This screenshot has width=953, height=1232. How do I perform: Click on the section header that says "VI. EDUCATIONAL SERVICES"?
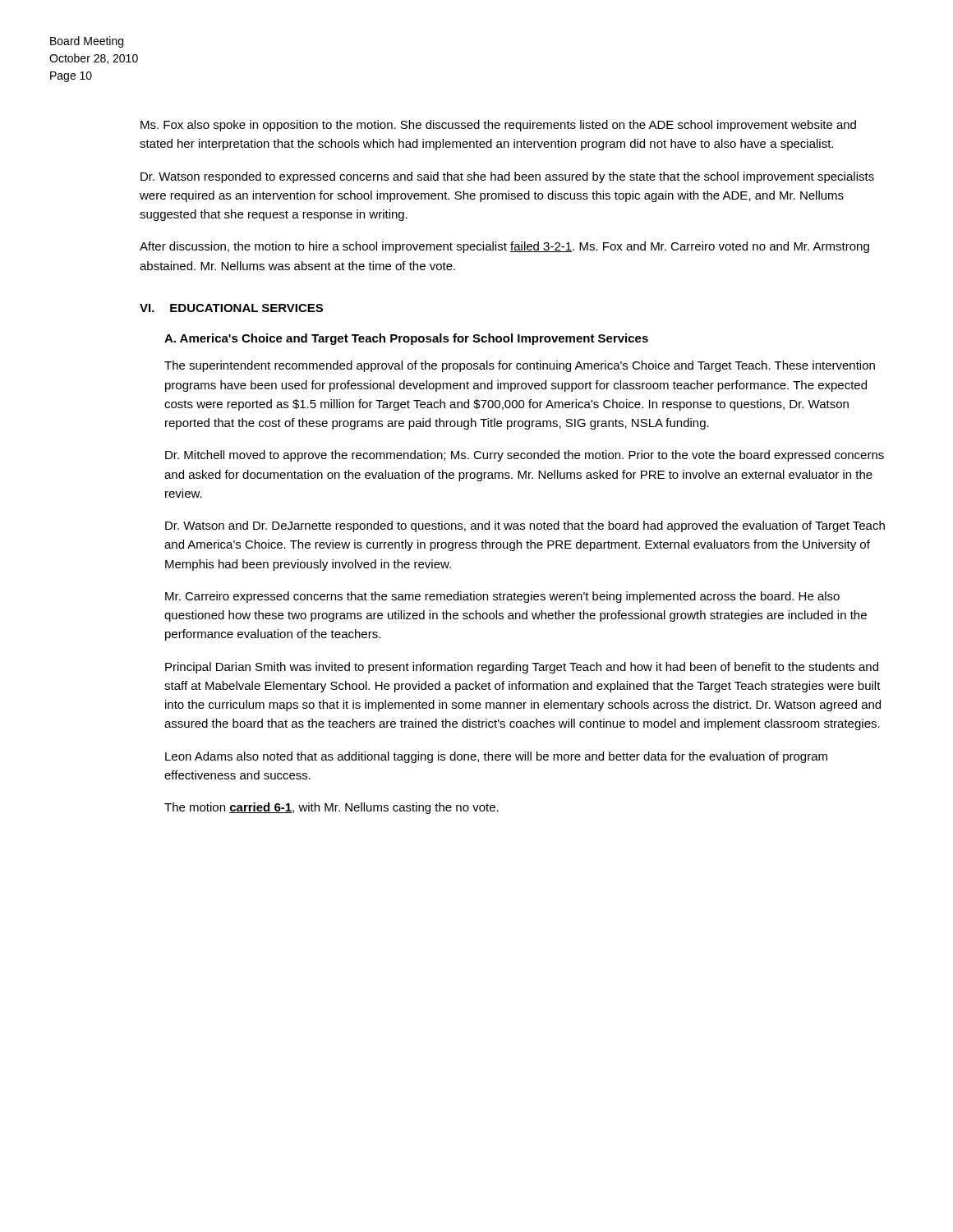[x=232, y=307]
